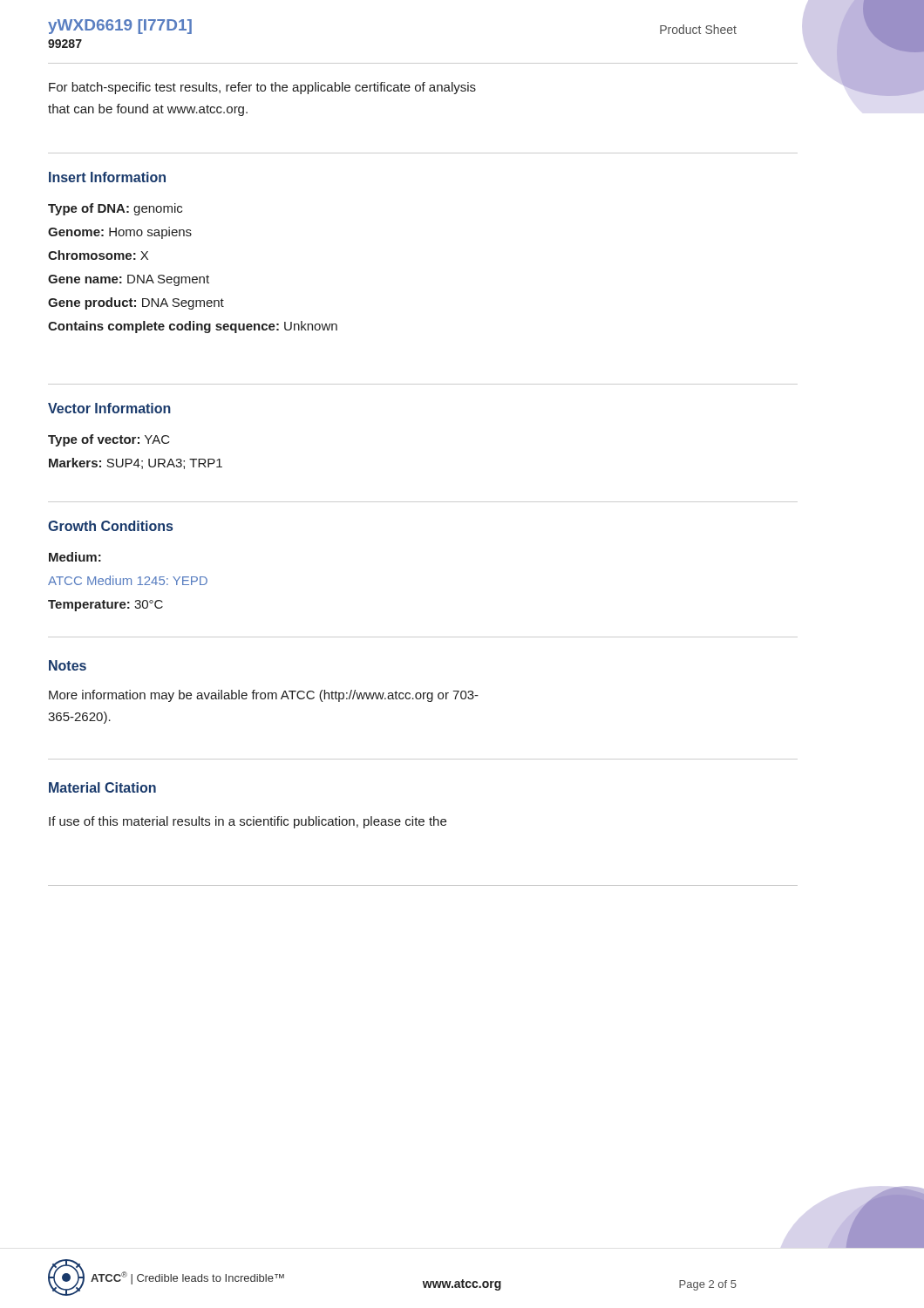Find "Material Citation" on this page
Image resolution: width=924 pixels, height=1308 pixels.
pyautogui.click(x=102, y=788)
